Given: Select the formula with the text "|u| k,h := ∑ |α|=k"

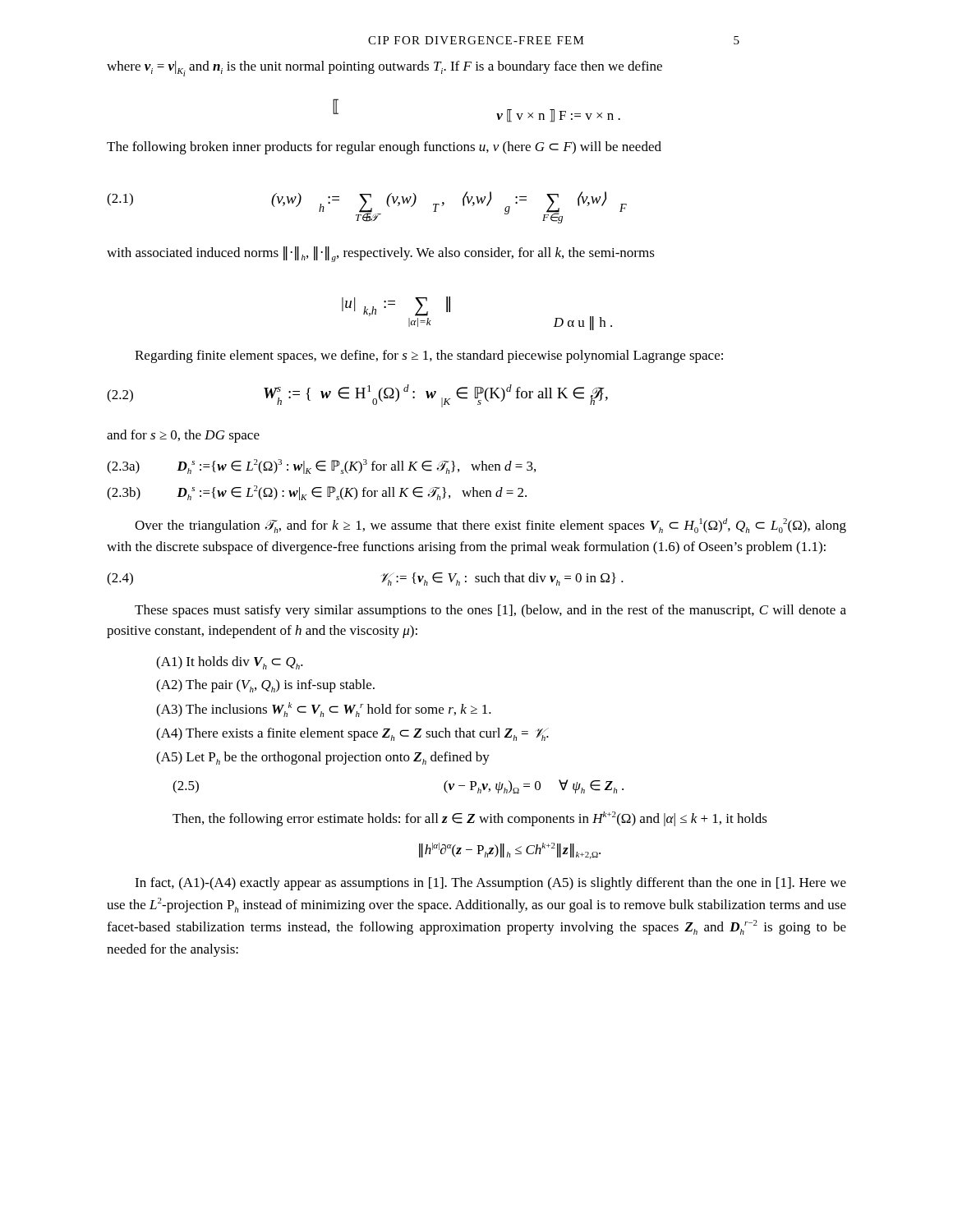Looking at the screenshot, I should 421,314.
